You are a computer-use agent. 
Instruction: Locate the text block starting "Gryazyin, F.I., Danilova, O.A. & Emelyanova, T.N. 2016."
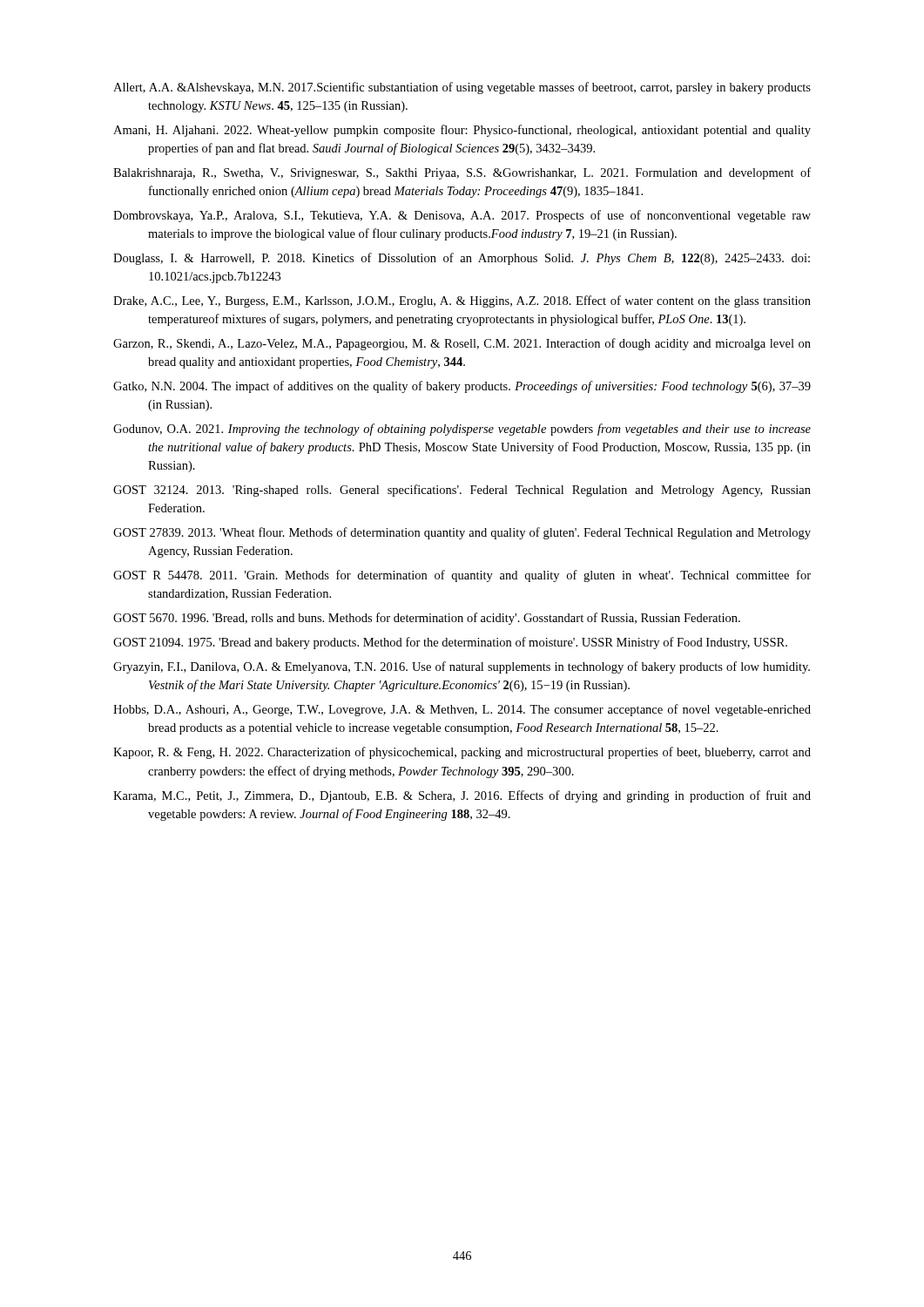[x=462, y=676]
